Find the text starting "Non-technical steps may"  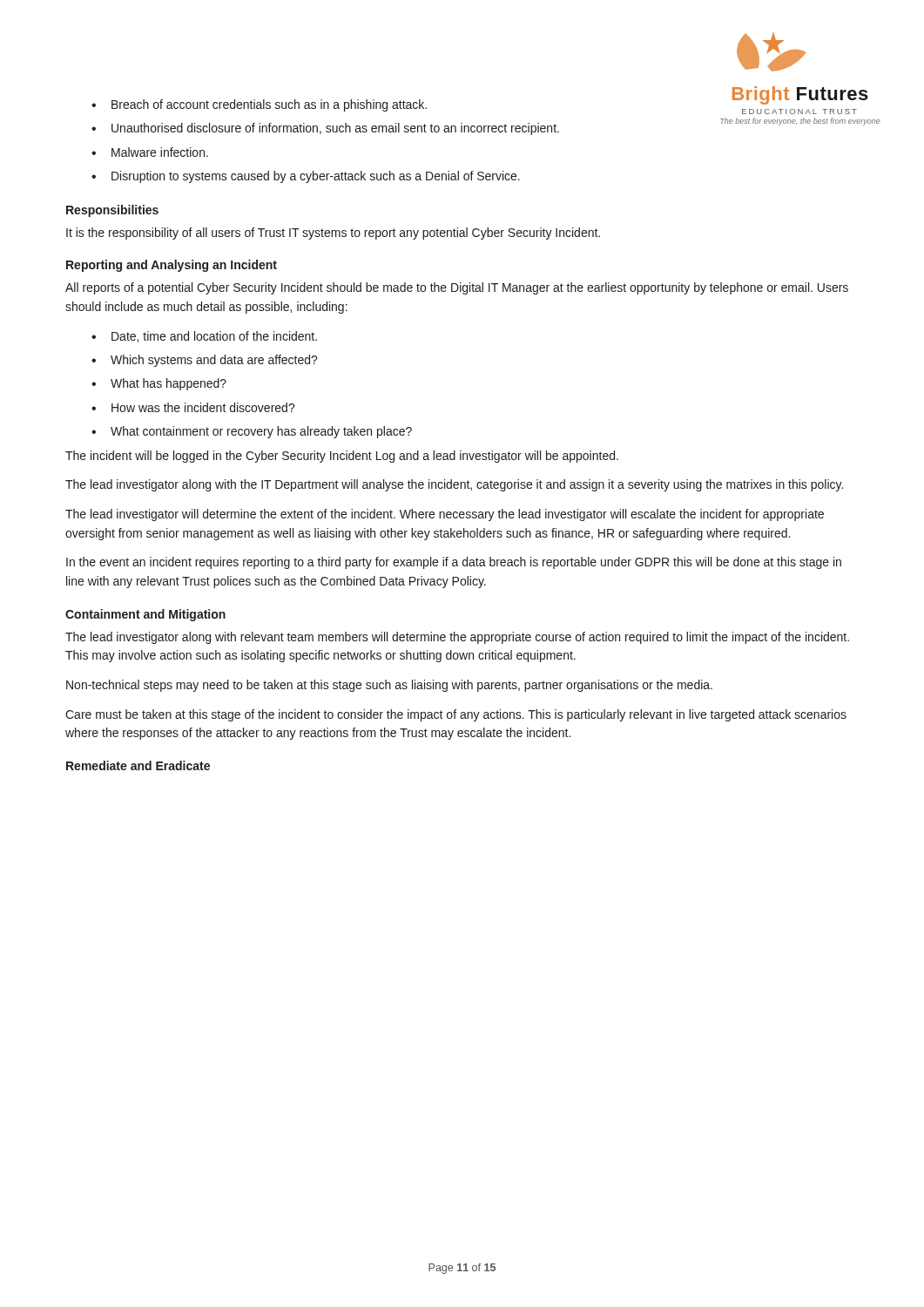tap(389, 685)
